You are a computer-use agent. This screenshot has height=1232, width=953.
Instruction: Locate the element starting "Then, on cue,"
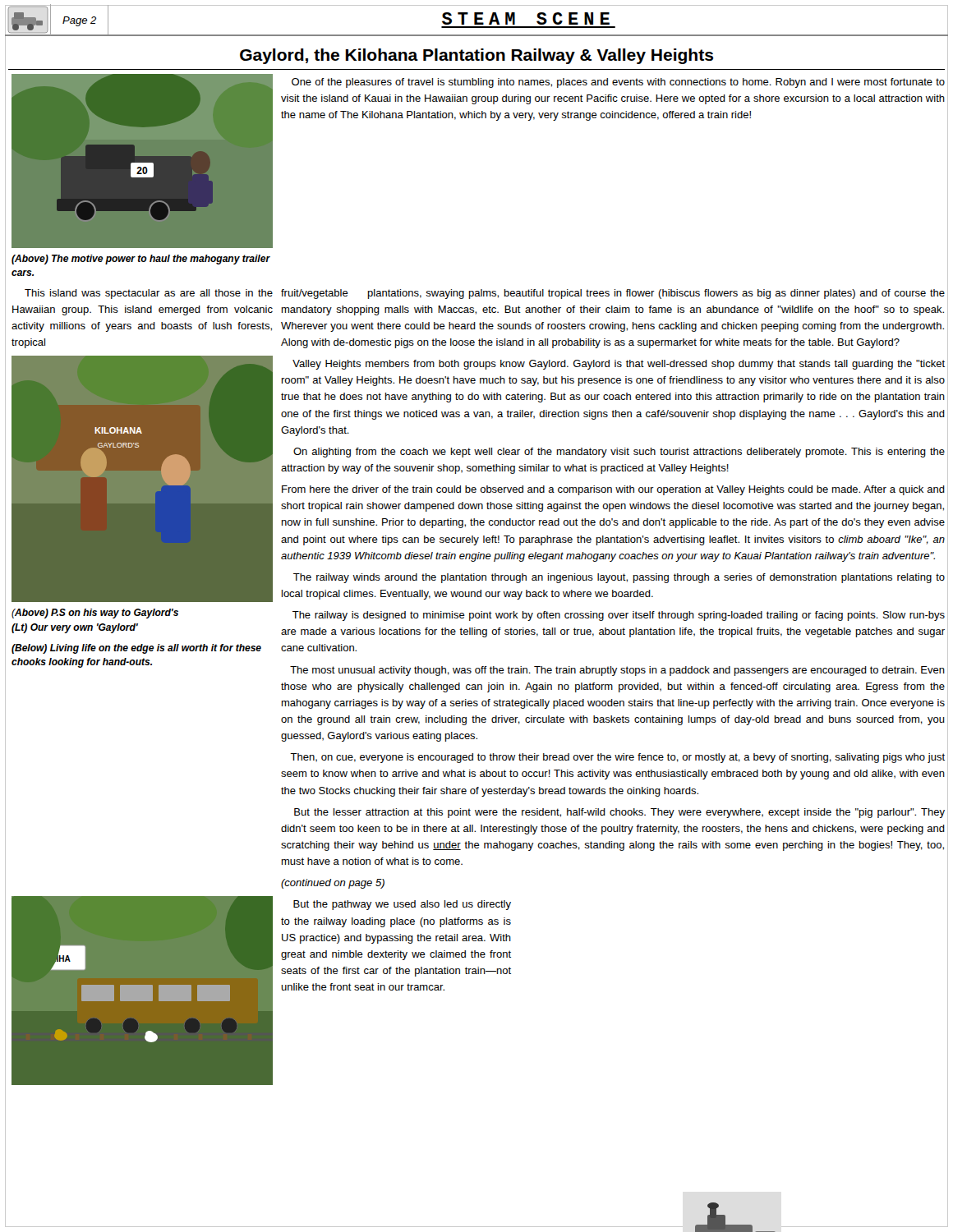click(613, 774)
